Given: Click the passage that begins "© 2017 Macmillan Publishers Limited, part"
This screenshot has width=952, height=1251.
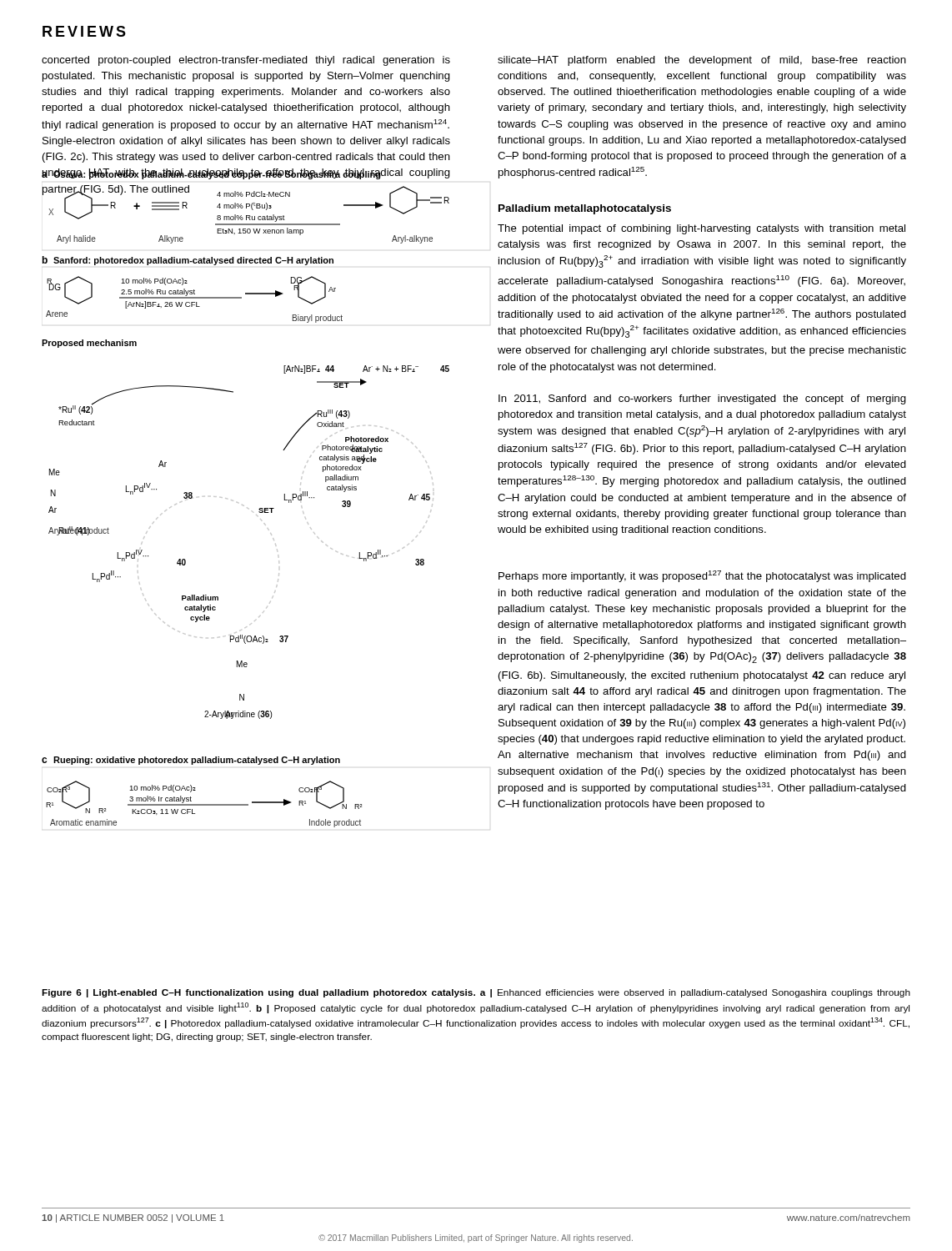Looking at the screenshot, I should click(x=476, y=1238).
